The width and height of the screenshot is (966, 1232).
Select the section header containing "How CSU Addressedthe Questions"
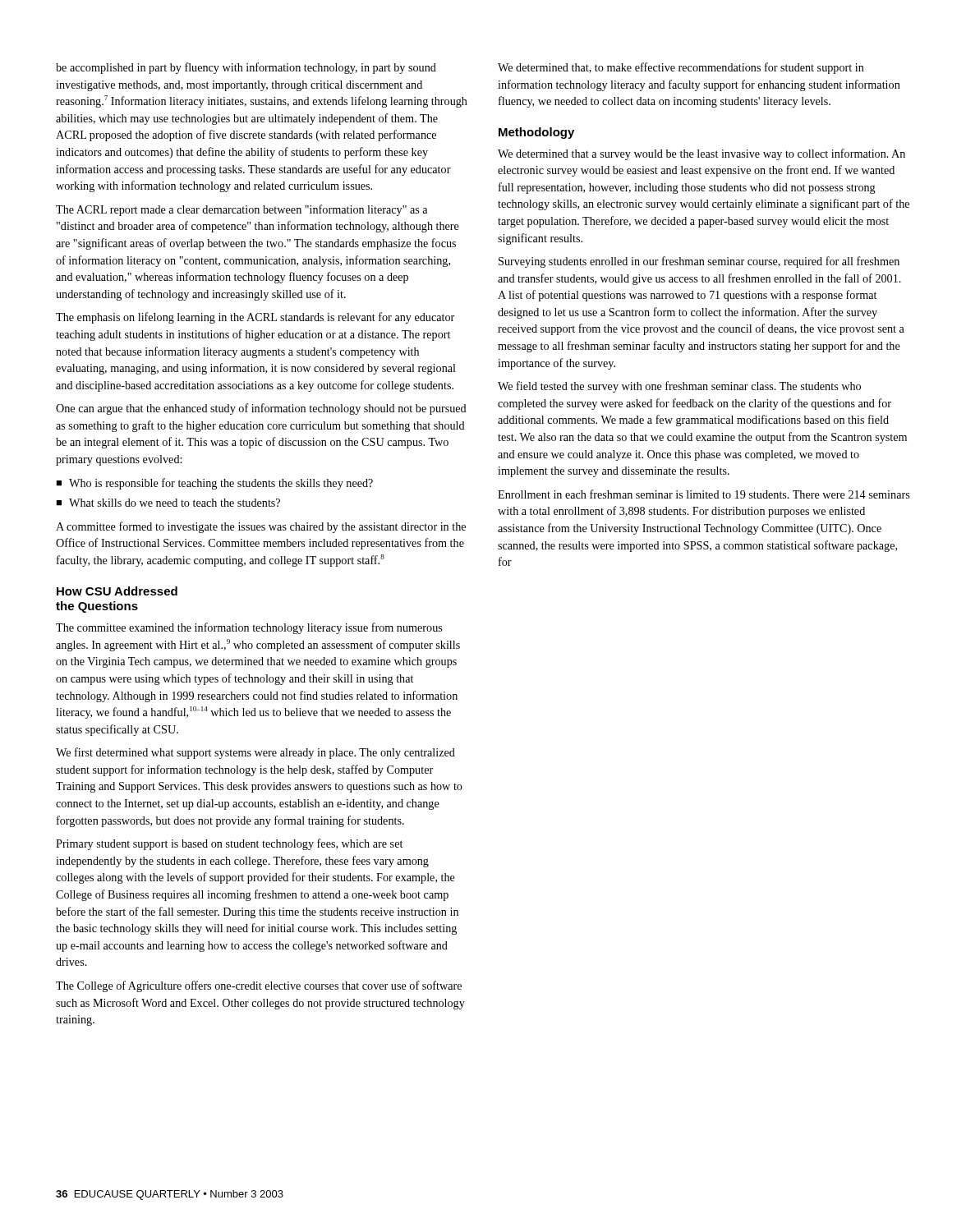pos(117,598)
